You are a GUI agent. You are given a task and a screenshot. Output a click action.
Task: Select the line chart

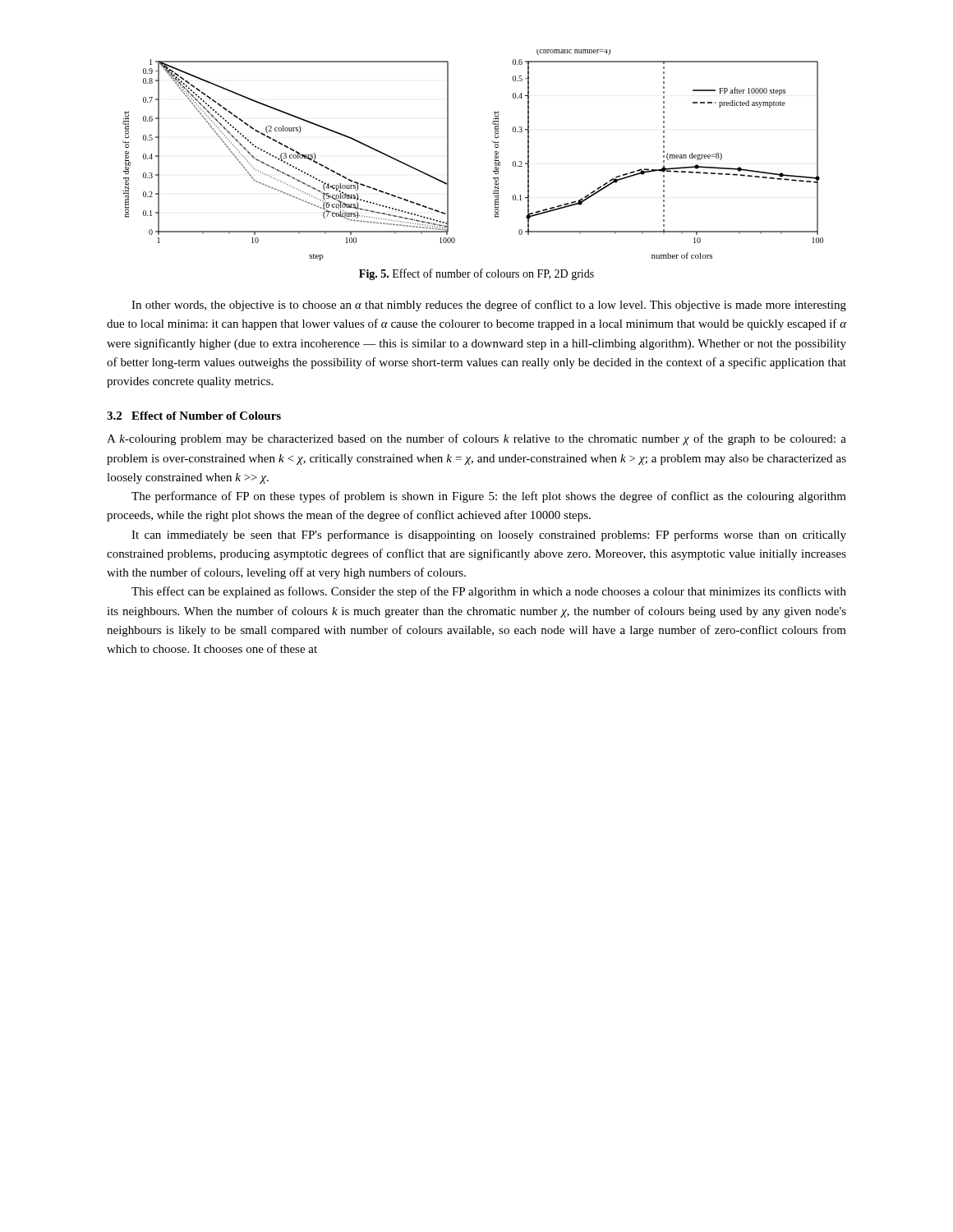476,156
